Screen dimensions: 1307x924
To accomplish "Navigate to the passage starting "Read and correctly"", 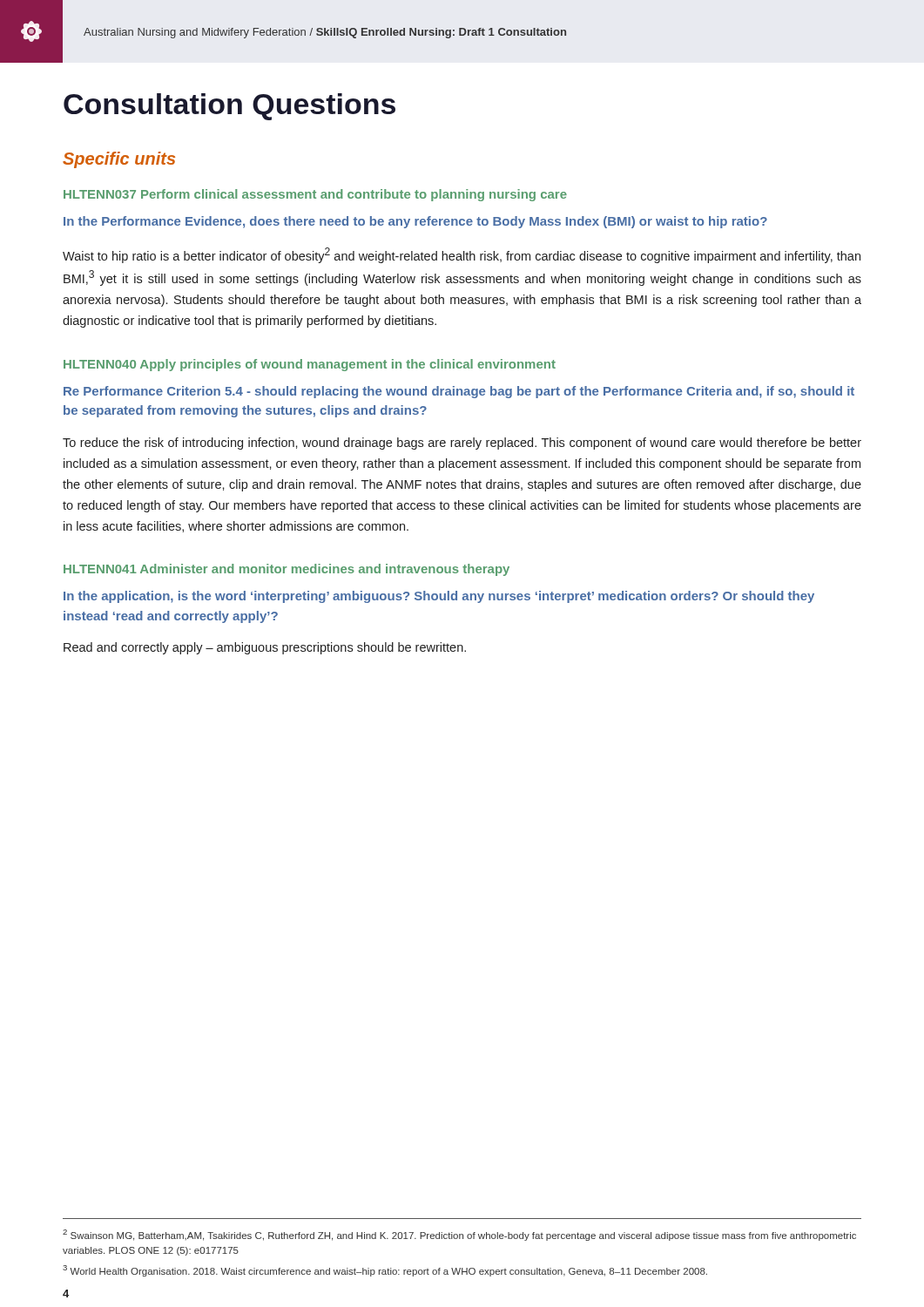I will [265, 648].
